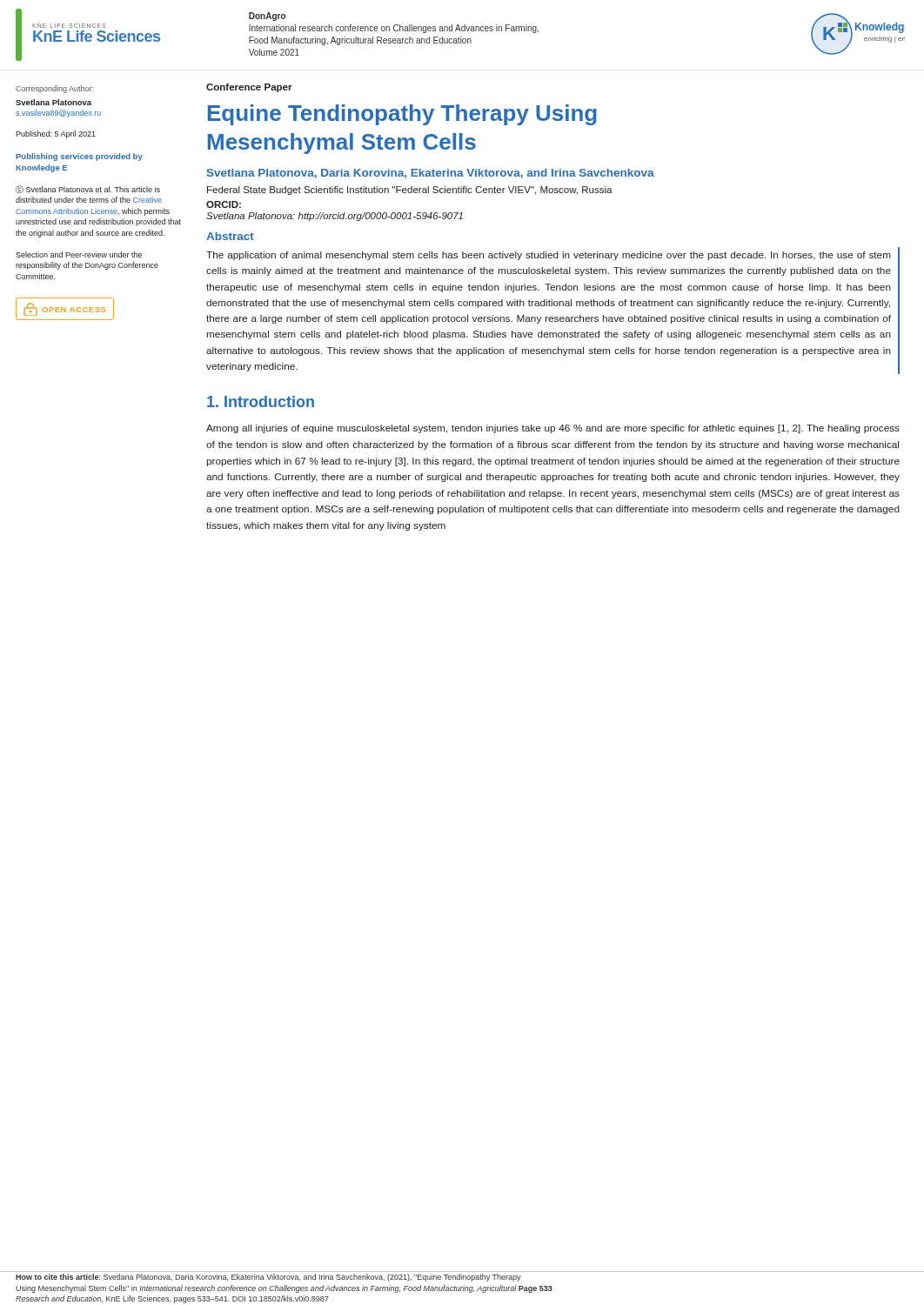Where is the title that starts "Equine Tendinopathy Therapy"?
This screenshot has height=1305, width=924.
tap(402, 127)
